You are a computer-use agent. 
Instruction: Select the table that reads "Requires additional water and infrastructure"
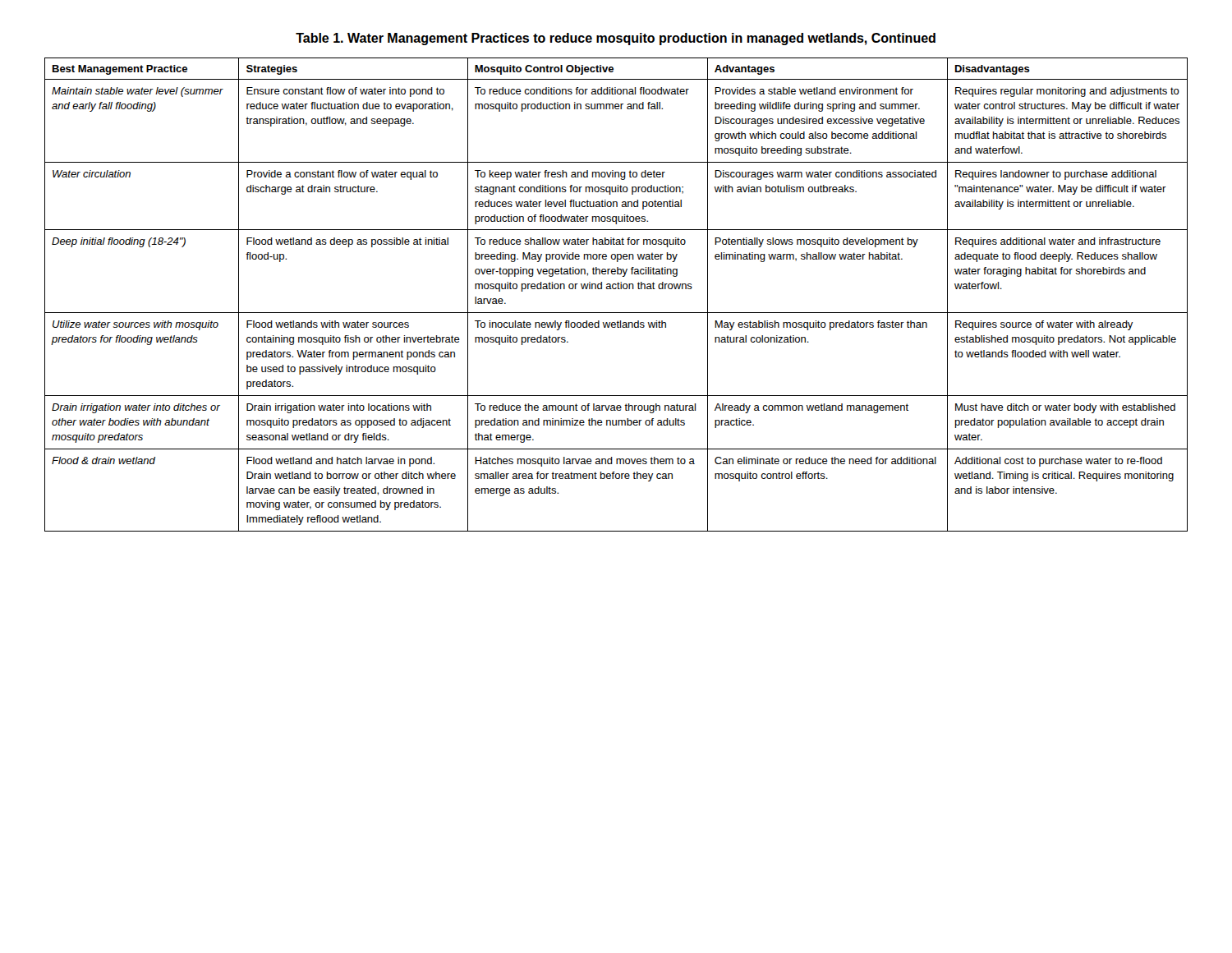pos(616,295)
